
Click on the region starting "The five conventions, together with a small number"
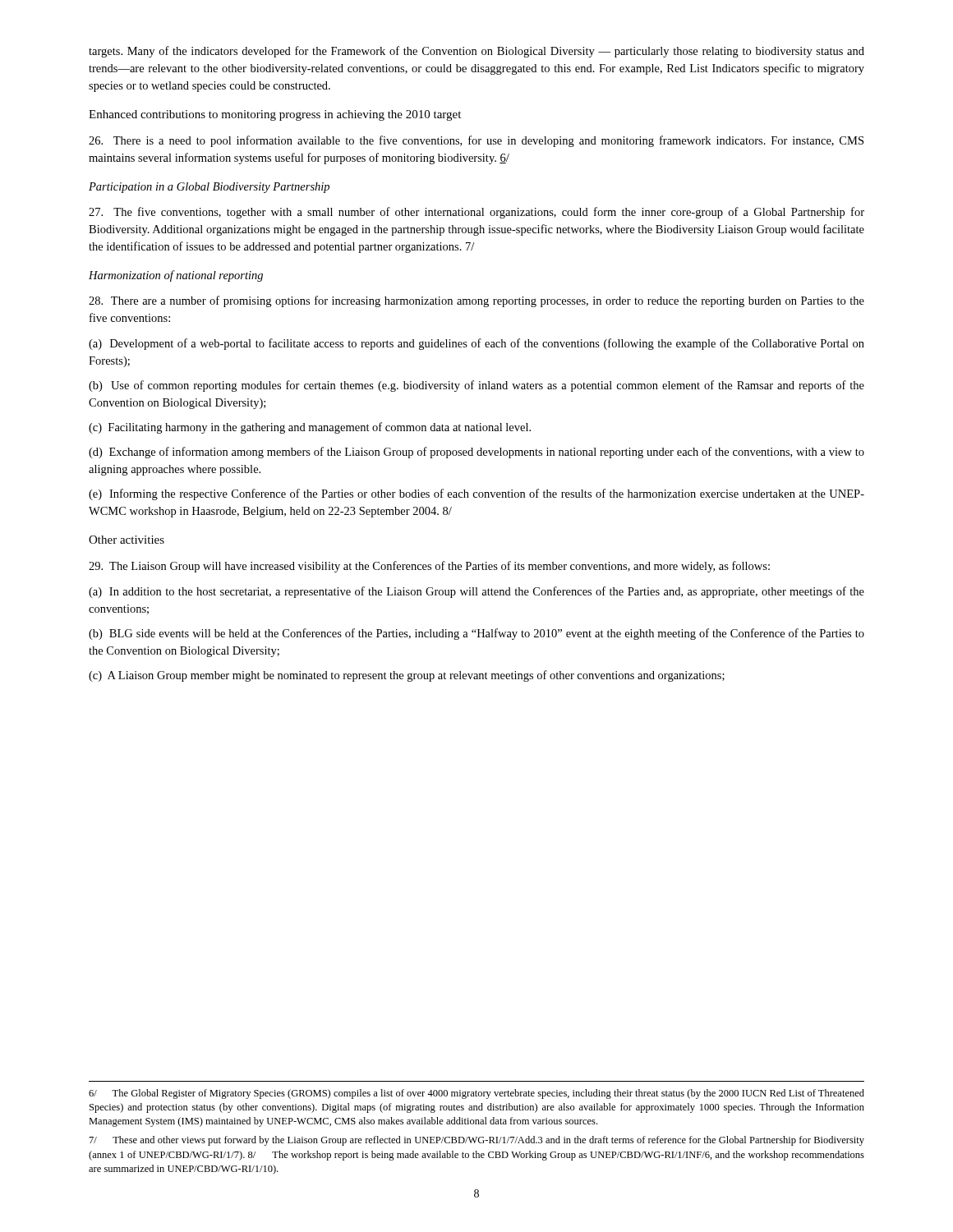click(476, 229)
